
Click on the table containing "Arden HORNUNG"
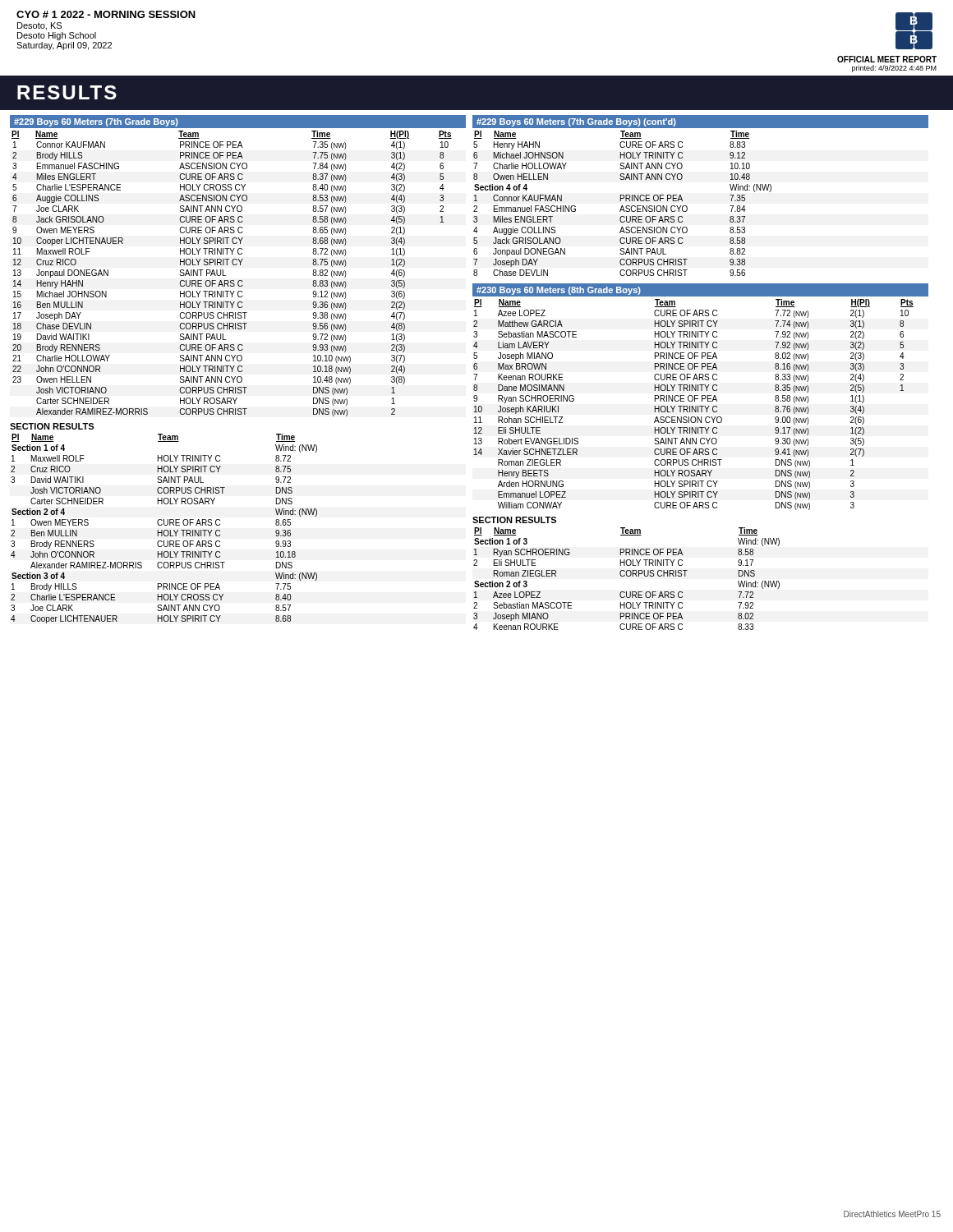[700, 404]
